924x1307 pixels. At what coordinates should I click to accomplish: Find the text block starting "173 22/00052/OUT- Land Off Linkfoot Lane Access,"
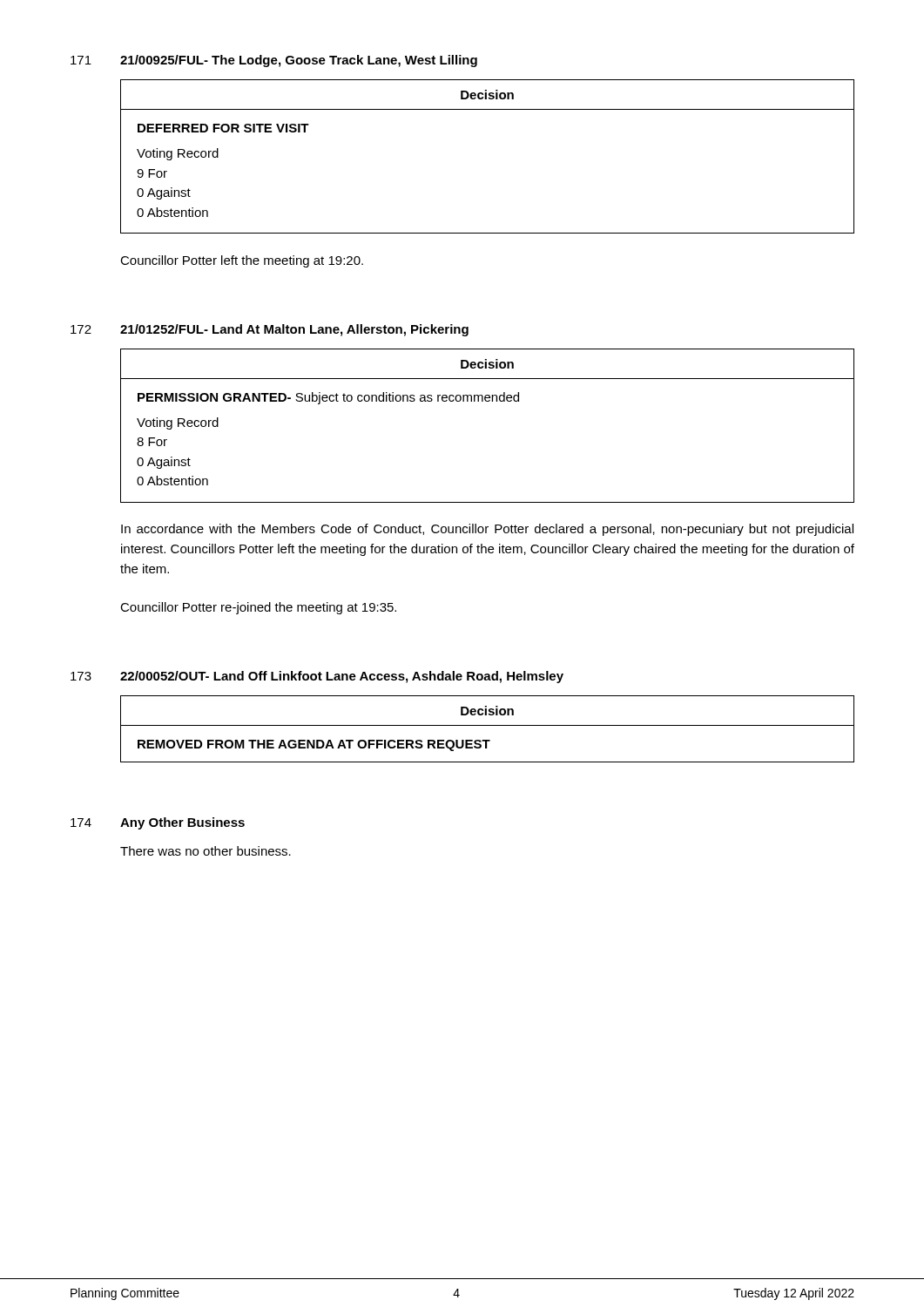tap(317, 676)
